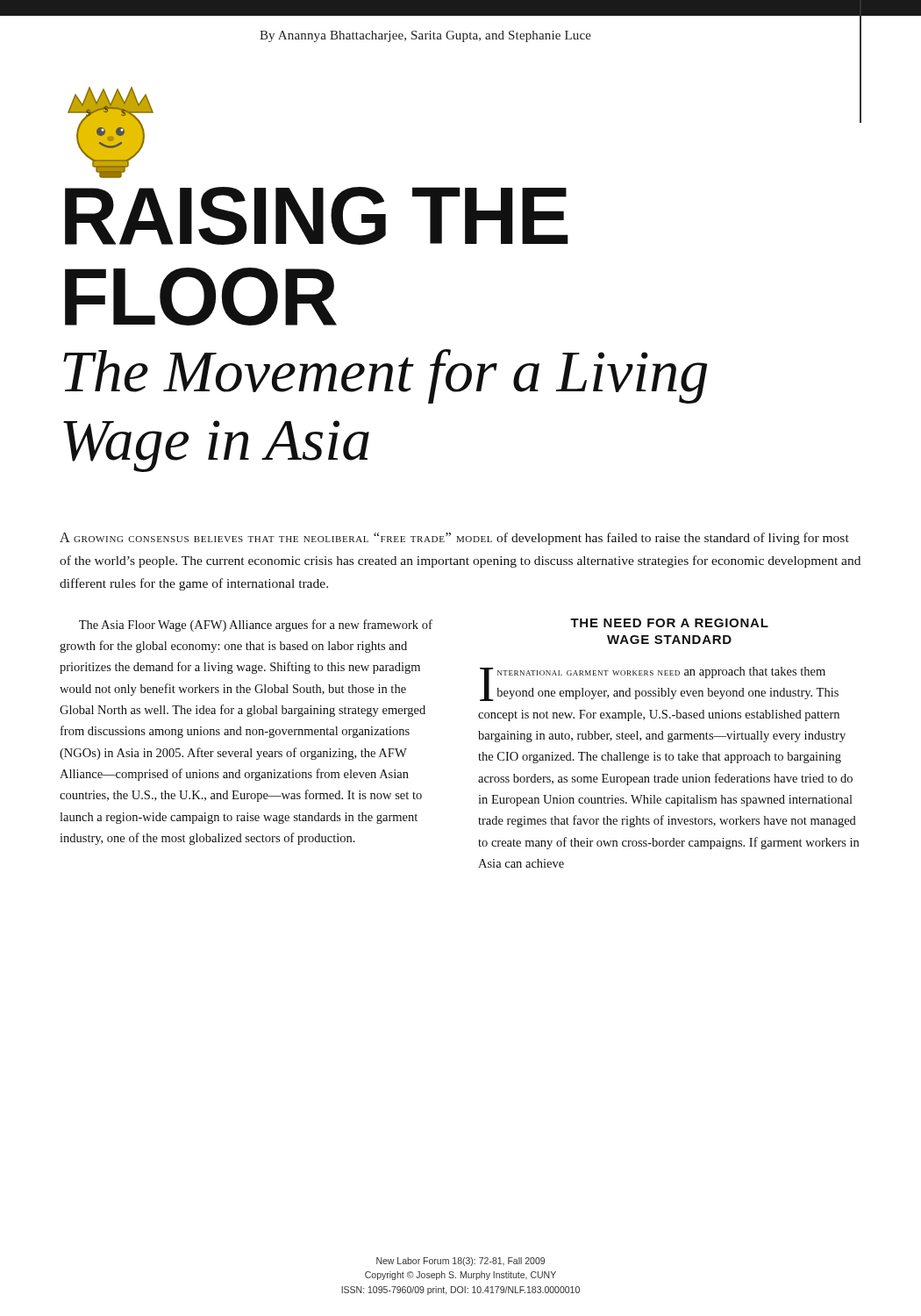Click on the text block containing "International garment workers need an approach that takes"

tap(670, 767)
